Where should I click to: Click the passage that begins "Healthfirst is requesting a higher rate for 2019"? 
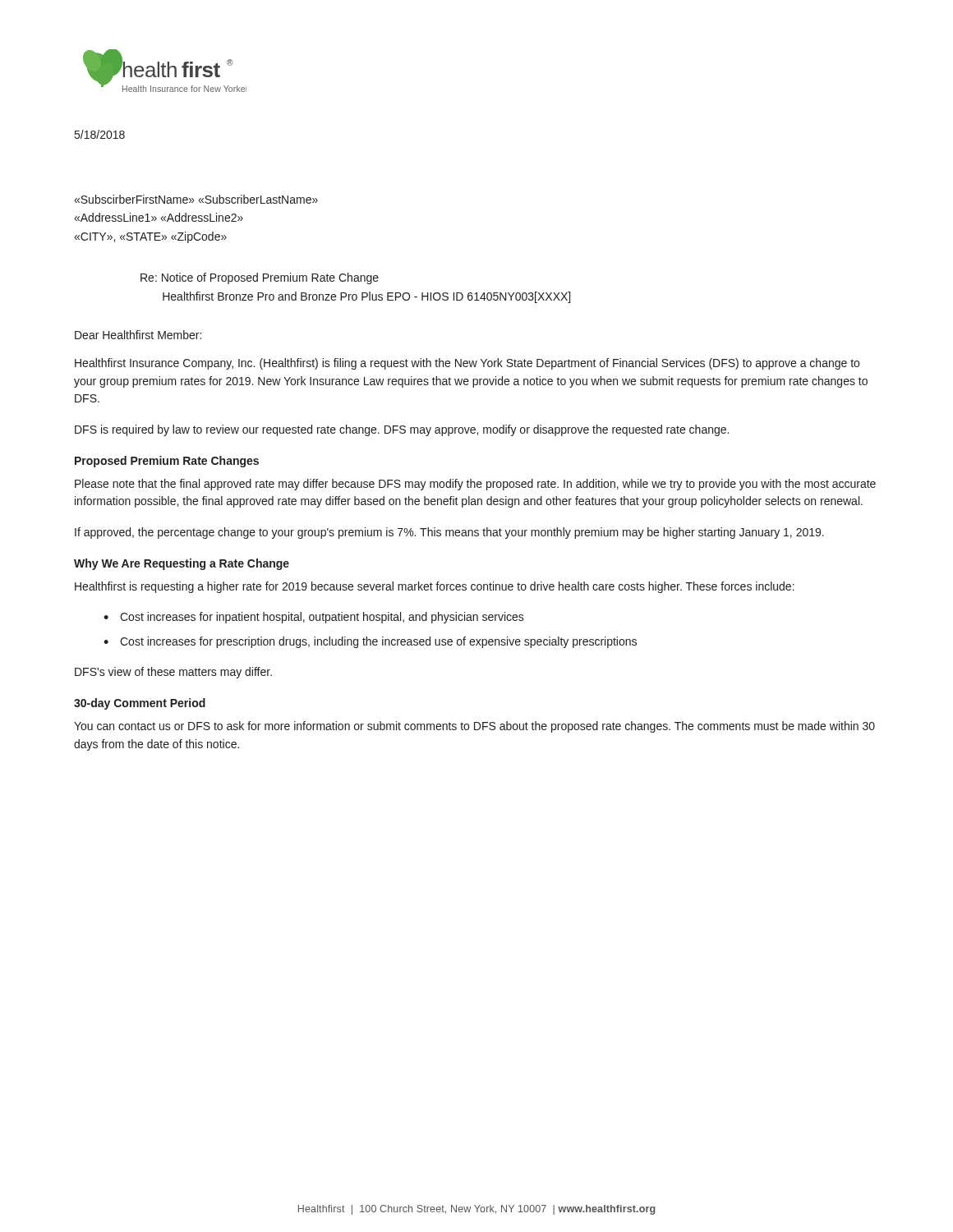[434, 586]
